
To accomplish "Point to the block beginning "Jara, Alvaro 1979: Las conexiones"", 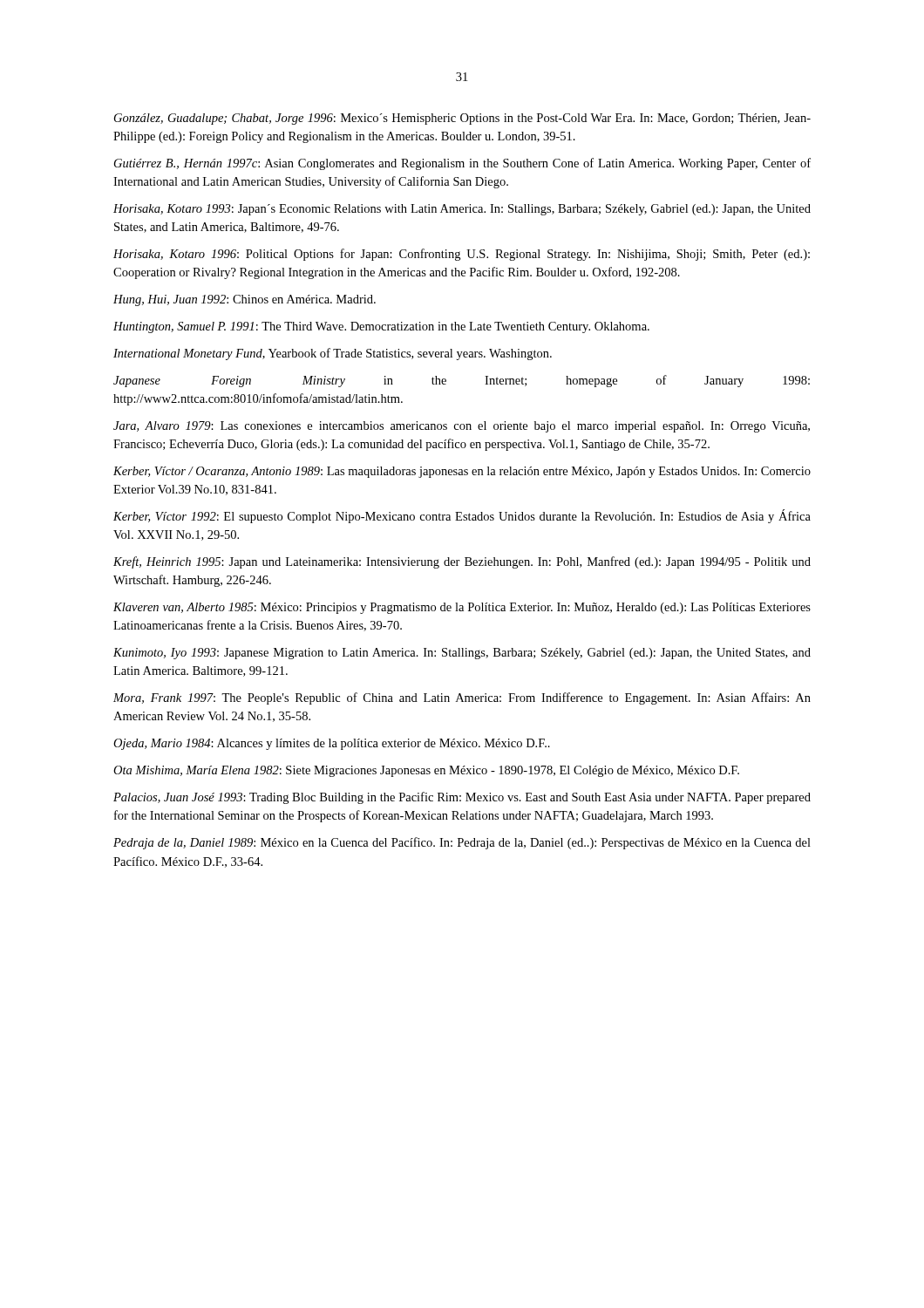I will [462, 435].
